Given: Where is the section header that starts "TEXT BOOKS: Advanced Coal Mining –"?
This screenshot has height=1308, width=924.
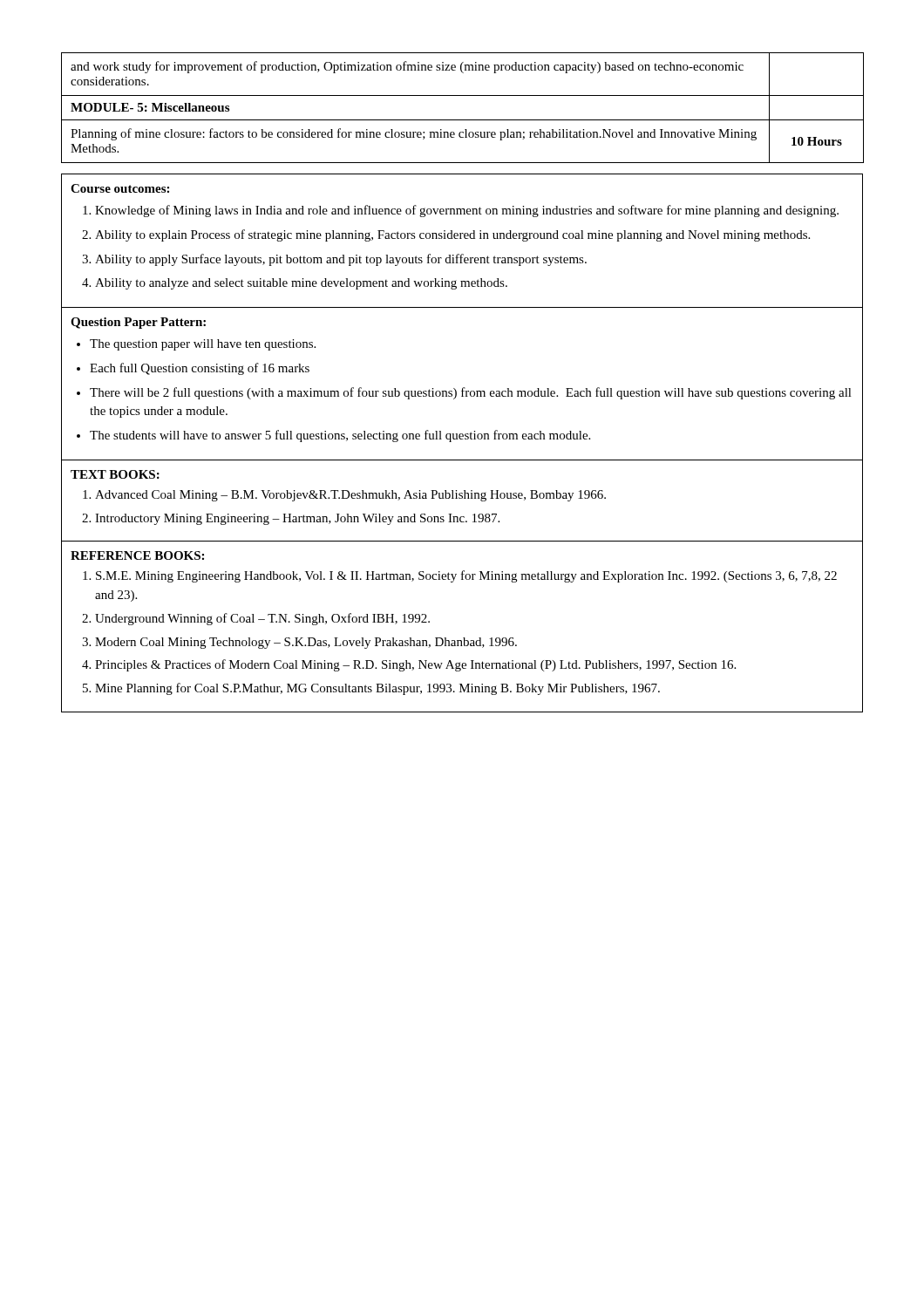Looking at the screenshot, I should click(x=462, y=497).
